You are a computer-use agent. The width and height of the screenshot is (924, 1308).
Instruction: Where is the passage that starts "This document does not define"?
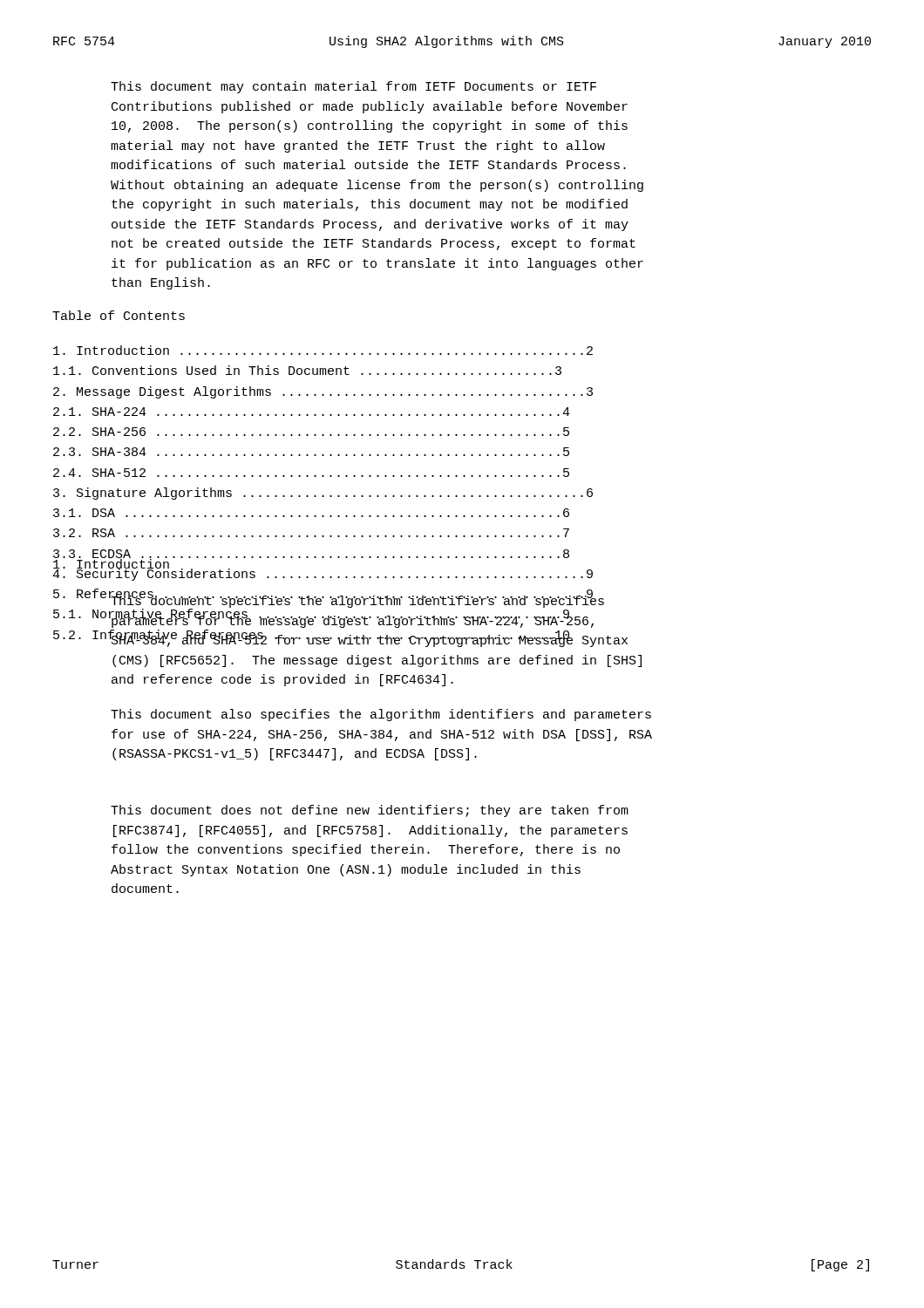(x=462, y=851)
